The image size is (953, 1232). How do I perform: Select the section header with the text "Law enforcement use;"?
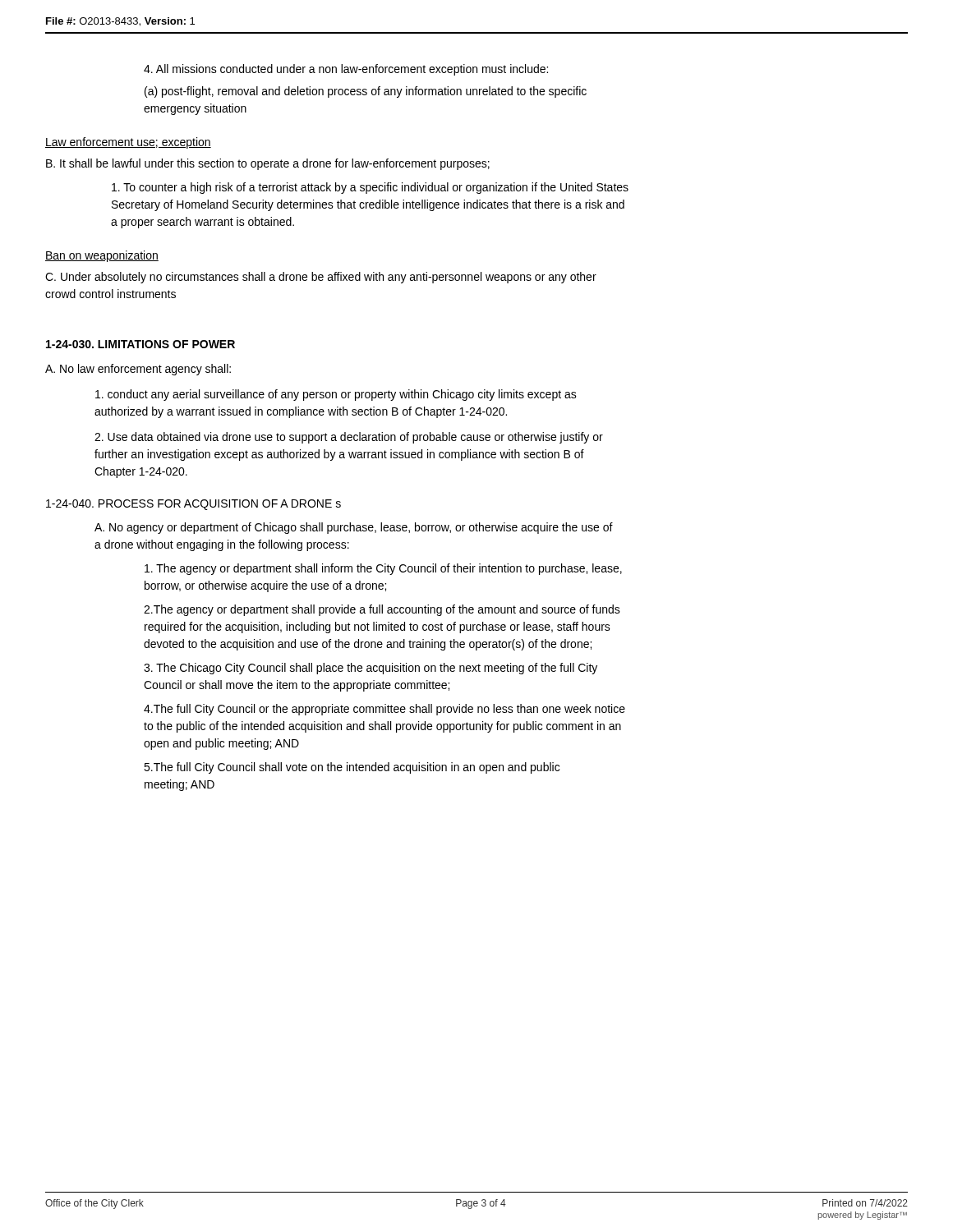coord(128,142)
